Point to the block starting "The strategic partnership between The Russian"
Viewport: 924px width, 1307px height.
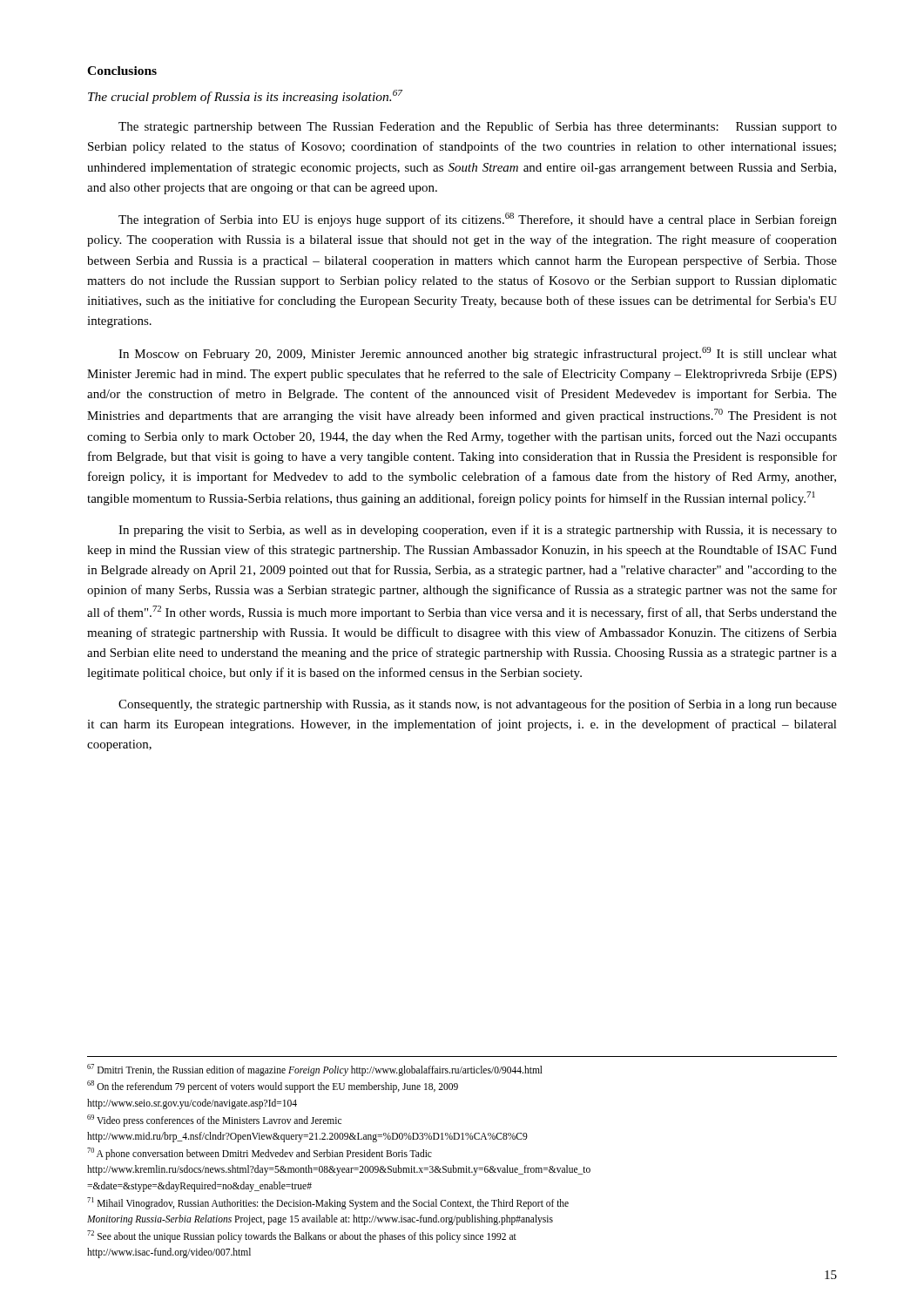[462, 157]
